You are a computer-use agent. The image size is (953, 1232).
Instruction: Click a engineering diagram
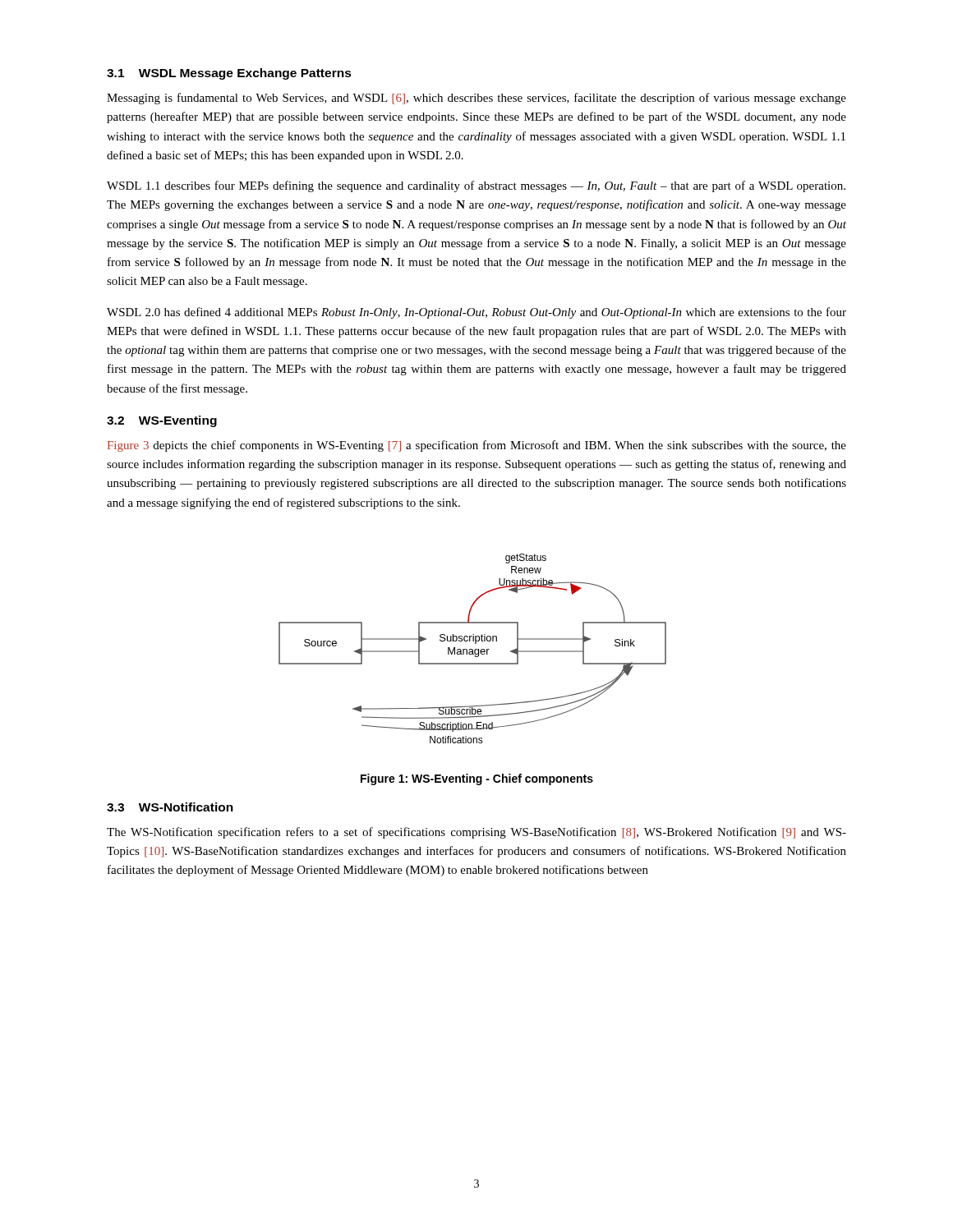tap(476, 649)
